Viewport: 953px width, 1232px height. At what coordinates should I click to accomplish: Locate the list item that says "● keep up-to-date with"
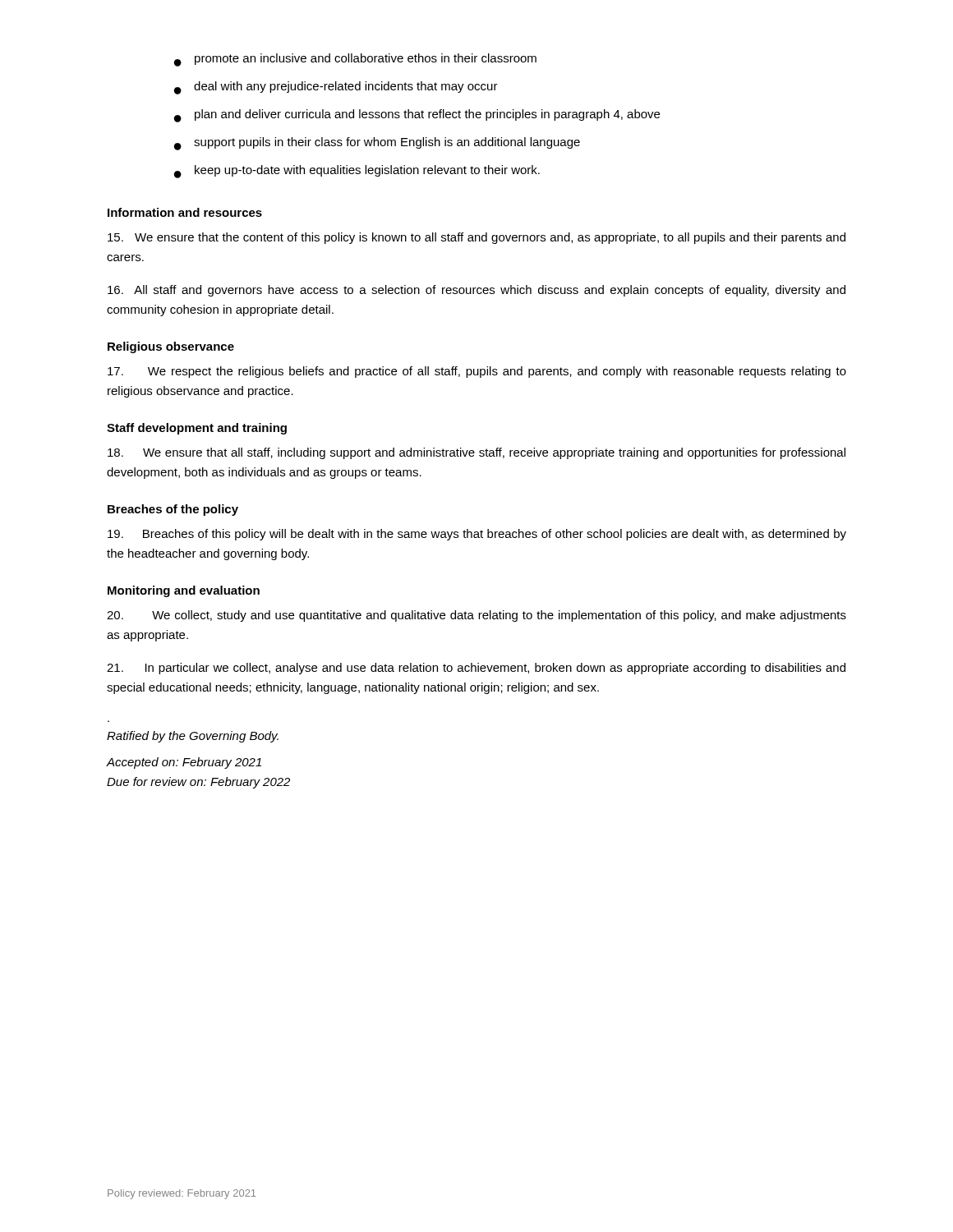pos(357,173)
